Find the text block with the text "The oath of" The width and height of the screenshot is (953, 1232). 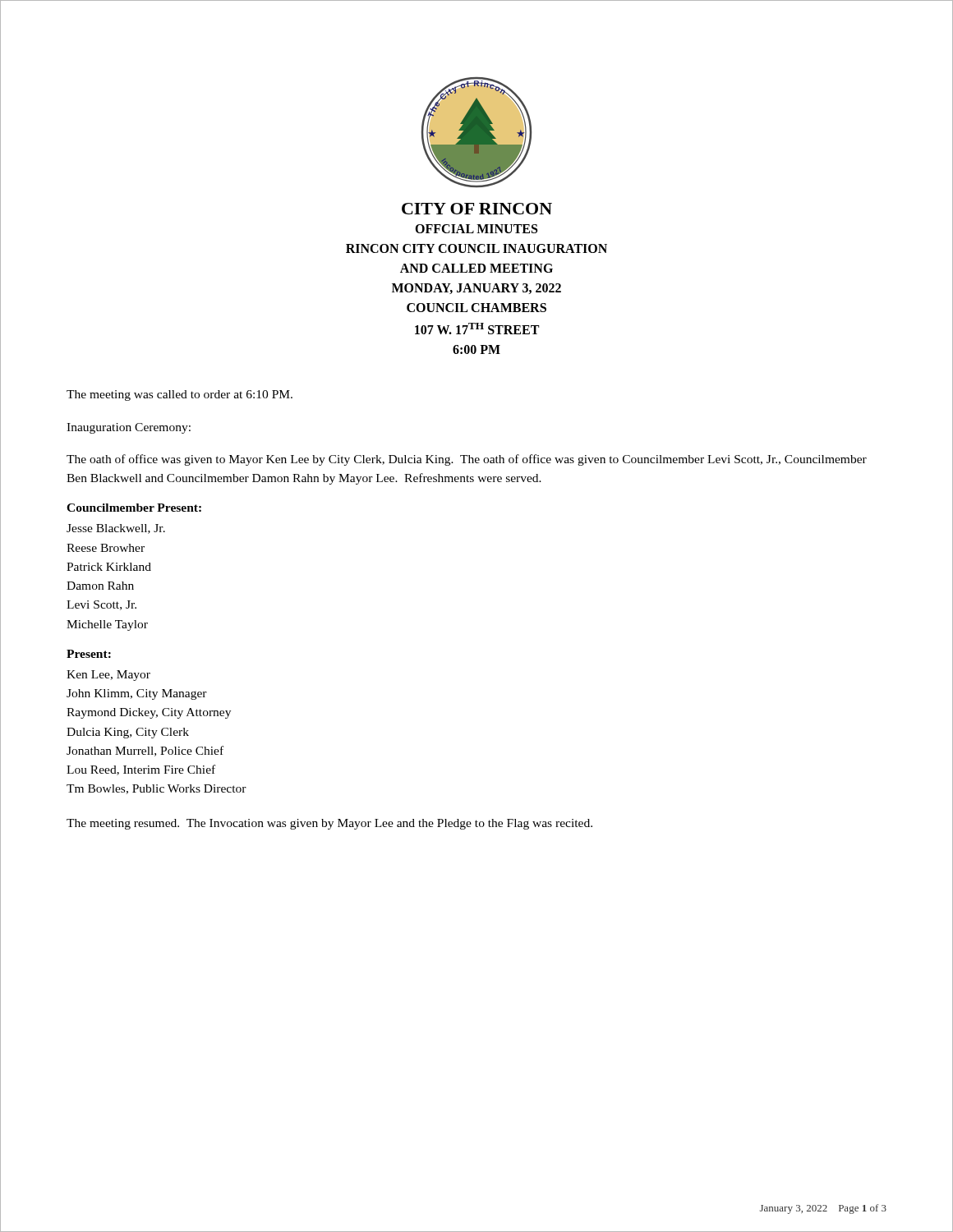coord(466,468)
